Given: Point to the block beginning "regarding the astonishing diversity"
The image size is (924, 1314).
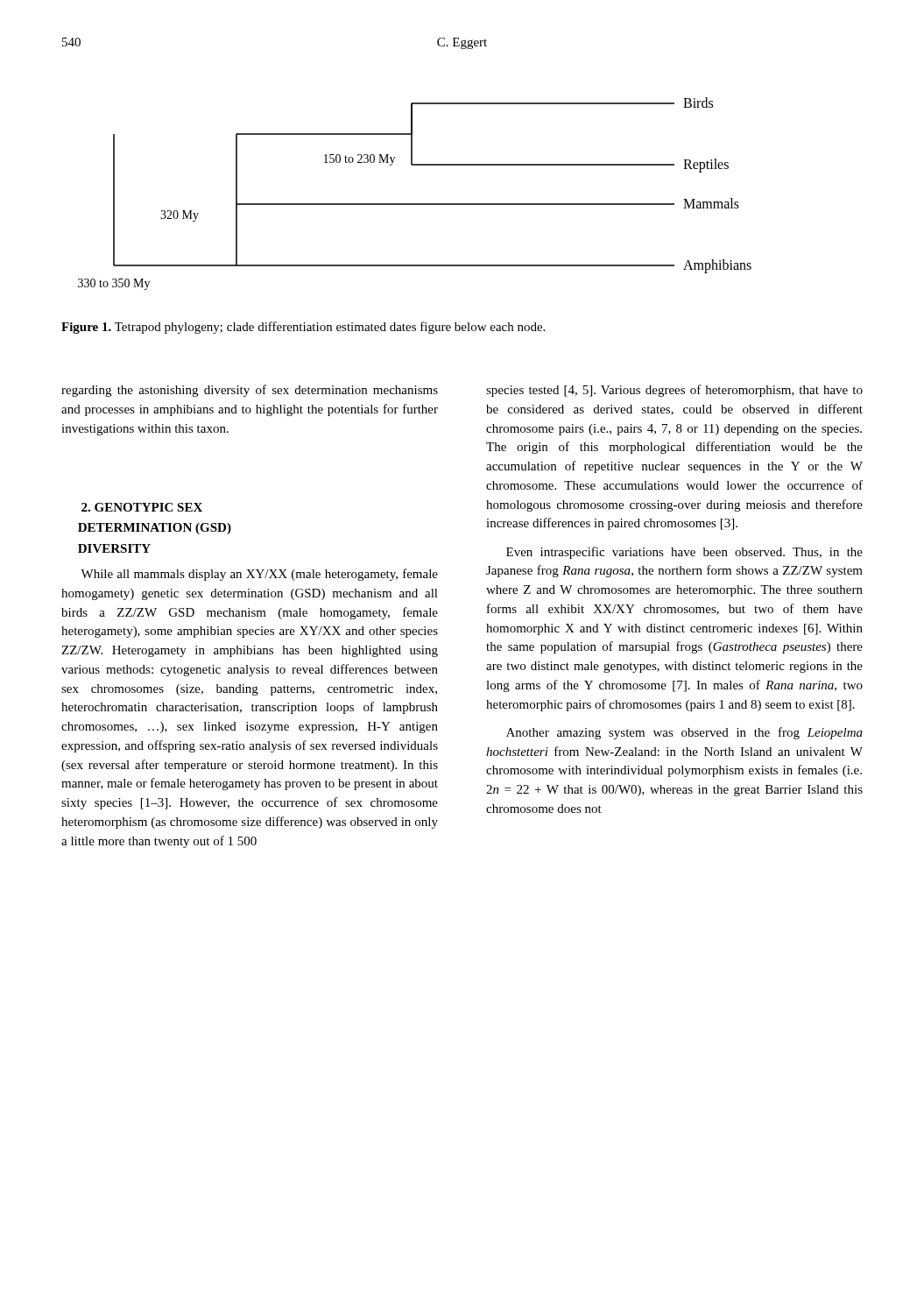Looking at the screenshot, I should (x=250, y=410).
